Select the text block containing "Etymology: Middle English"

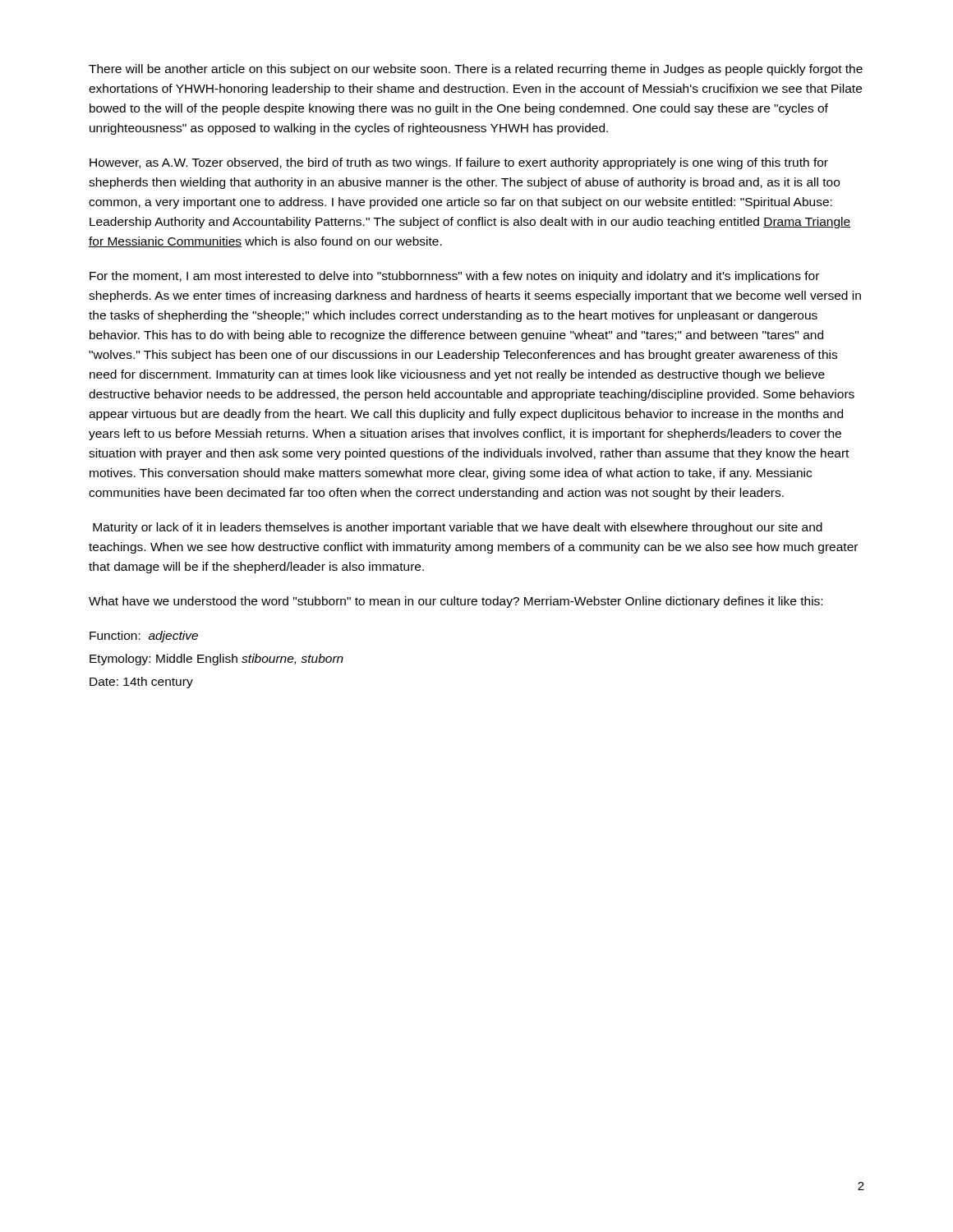pyautogui.click(x=216, y=659)
